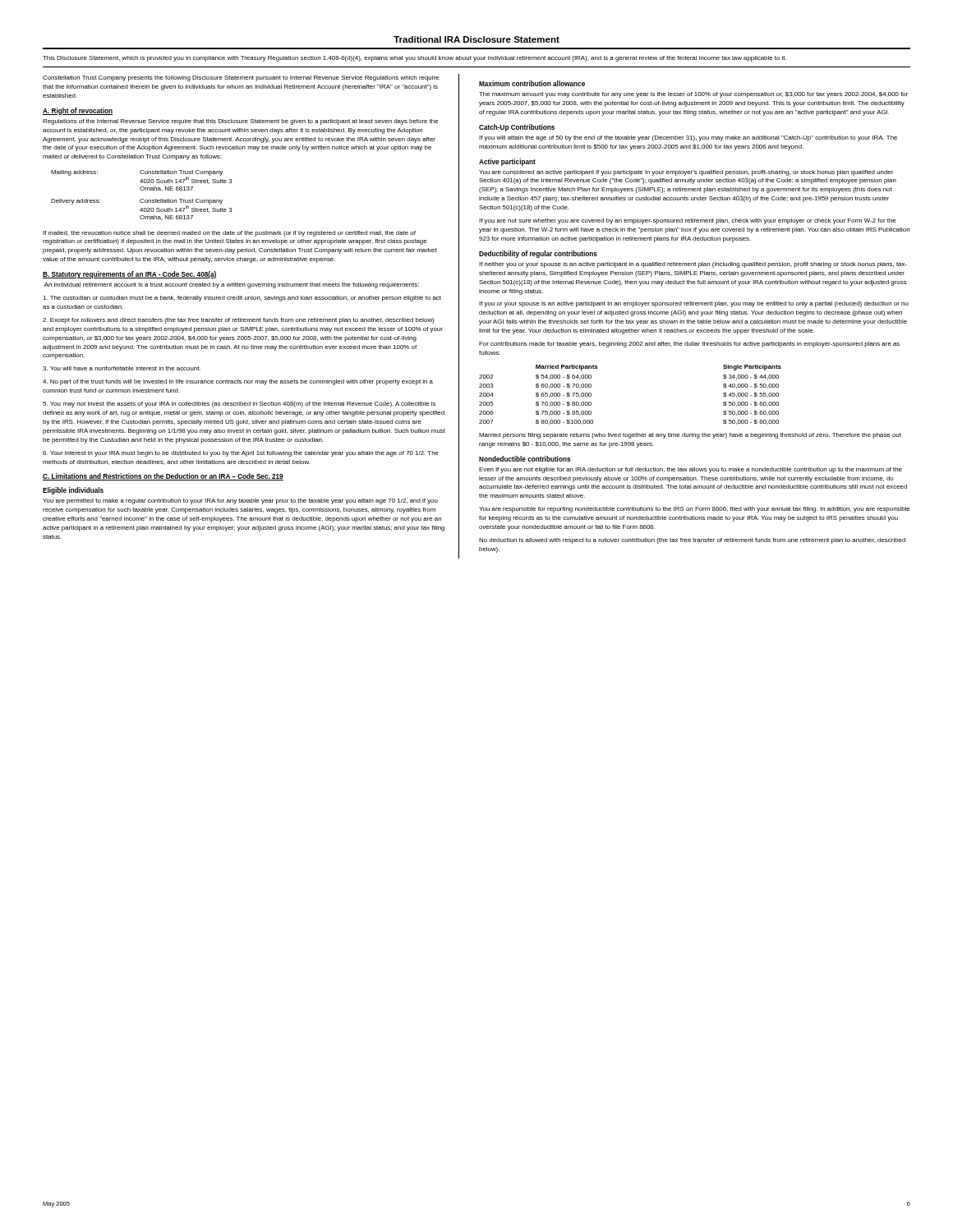This screenshot has height=1232, width=953.
Task: Point to the section header beginning "C. Limitations and Restrictions on the"
Action: click(x=163, y=477)
